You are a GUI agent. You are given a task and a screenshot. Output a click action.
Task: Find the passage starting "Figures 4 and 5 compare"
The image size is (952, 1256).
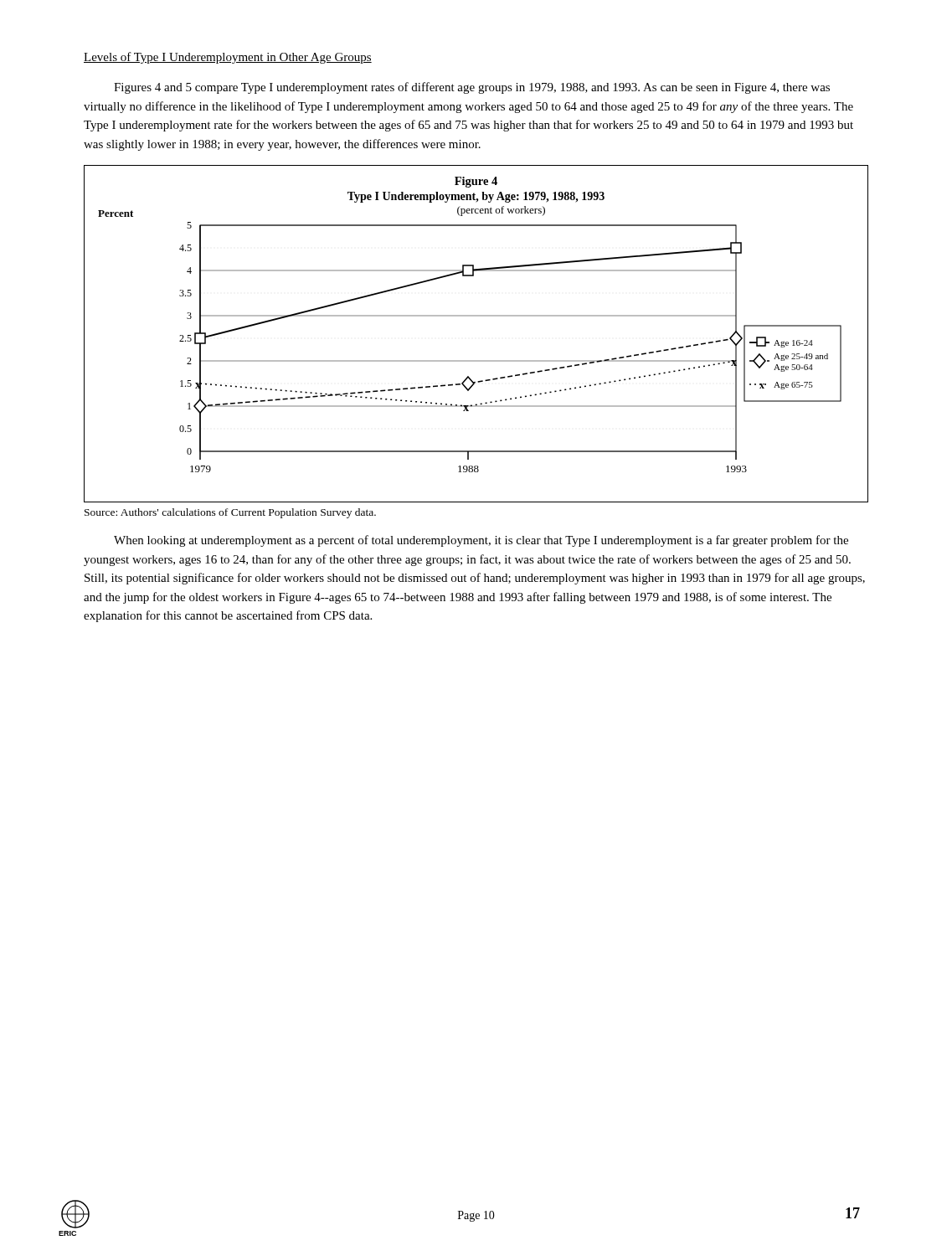point(469,115)
